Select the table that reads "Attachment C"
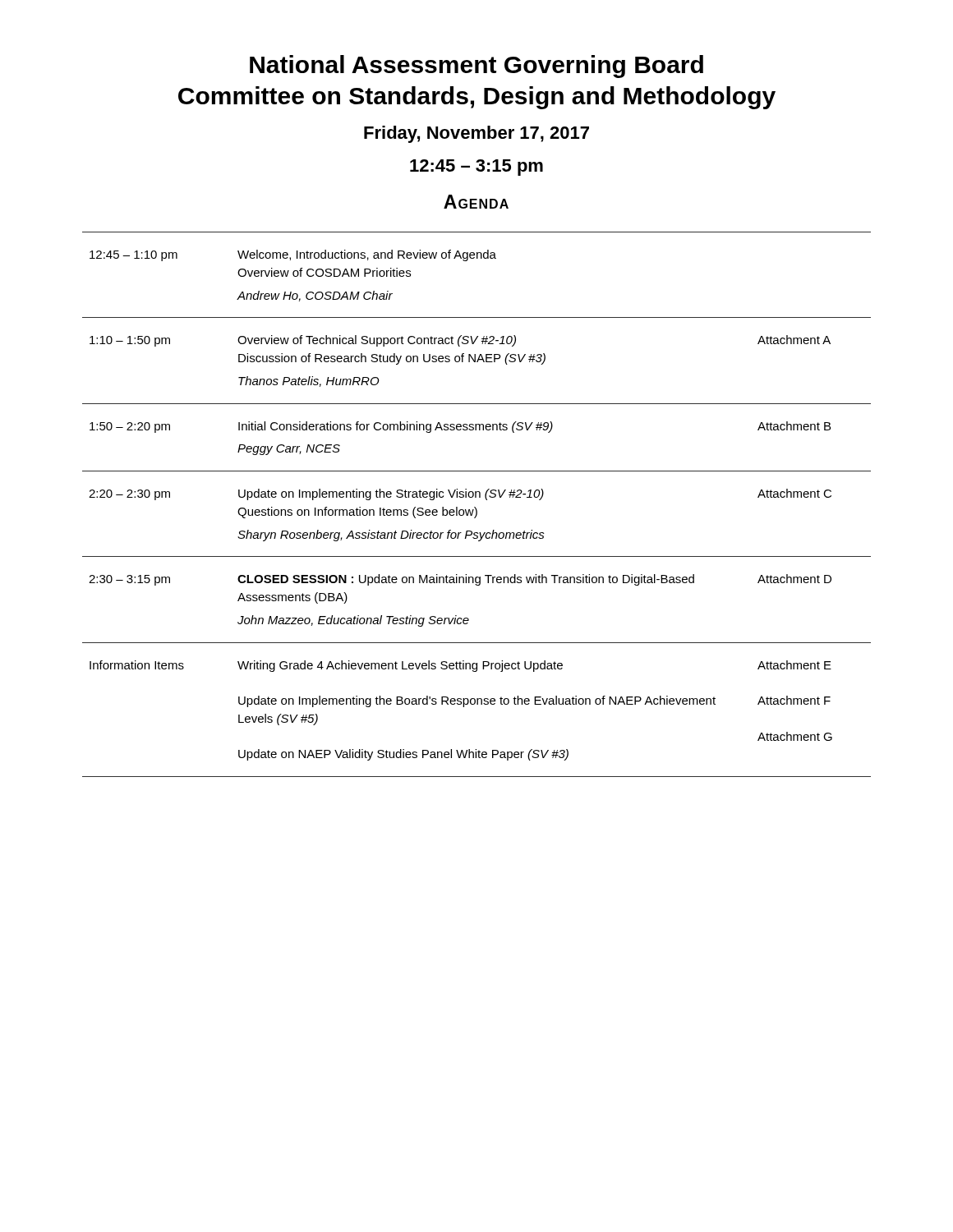Screen dimensions: 1232x953 476,504
